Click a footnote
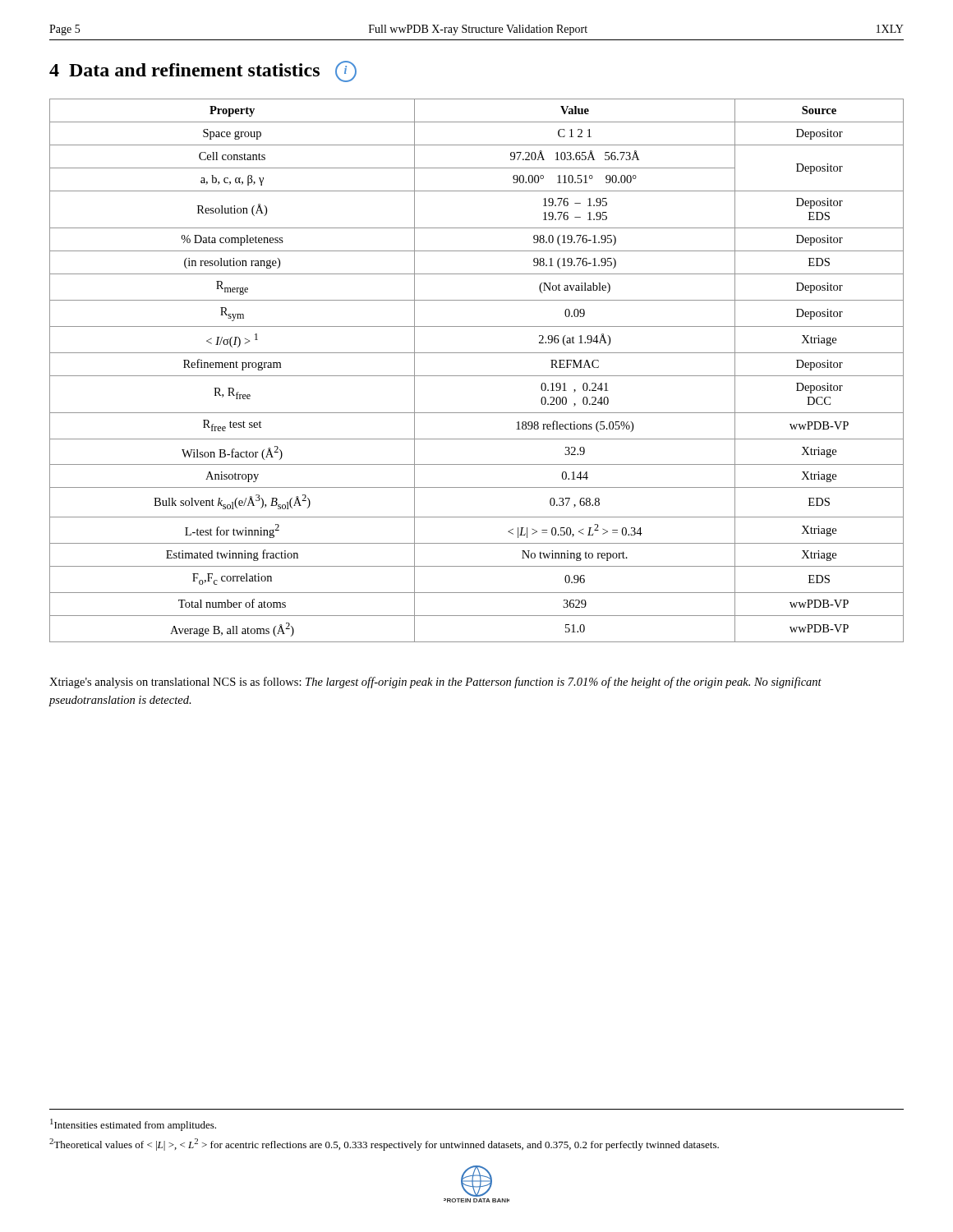Viewport: 953px width, 1232px height. point(384,1134)
